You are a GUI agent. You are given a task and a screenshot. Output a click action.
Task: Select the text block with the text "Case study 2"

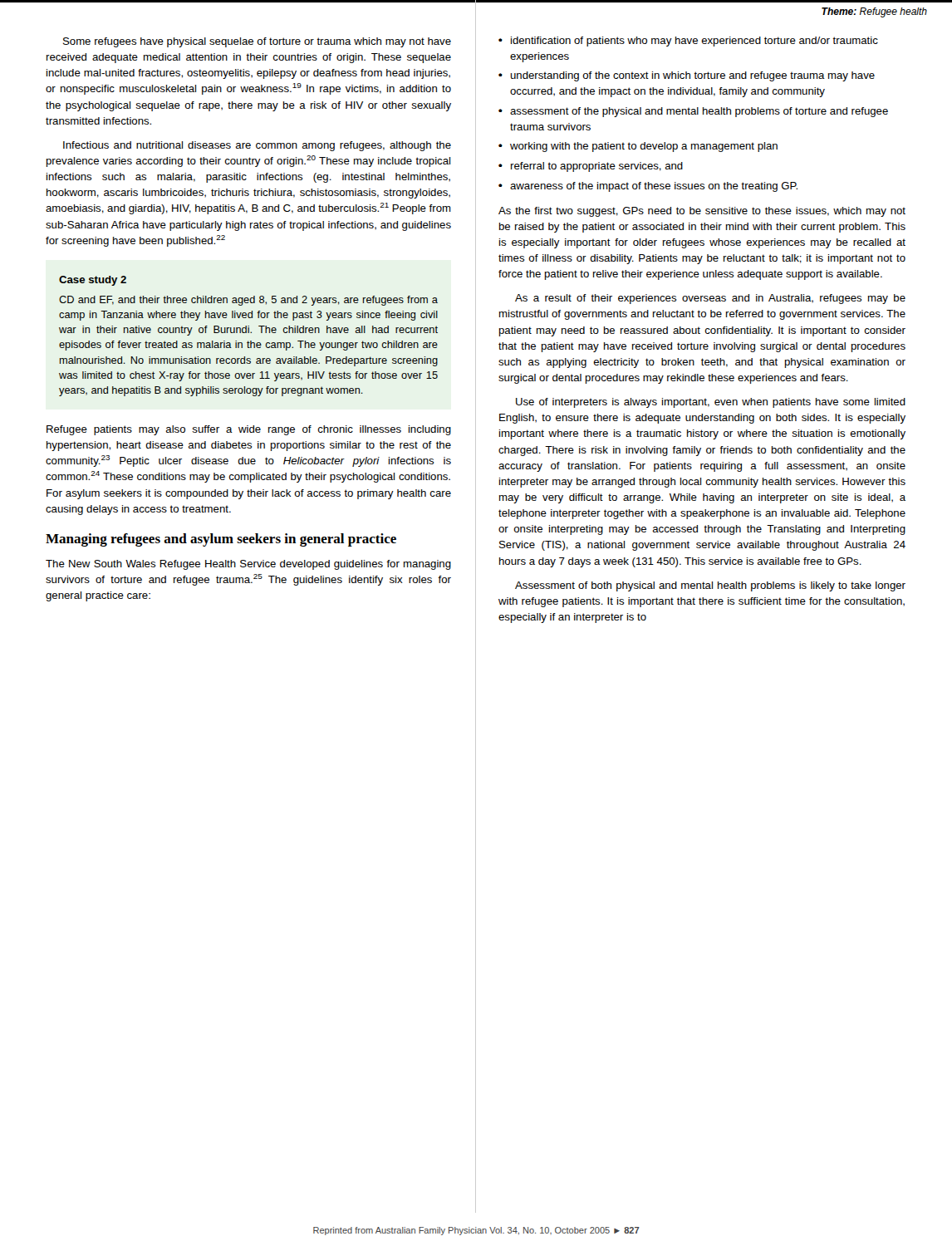tap(248, 335)
